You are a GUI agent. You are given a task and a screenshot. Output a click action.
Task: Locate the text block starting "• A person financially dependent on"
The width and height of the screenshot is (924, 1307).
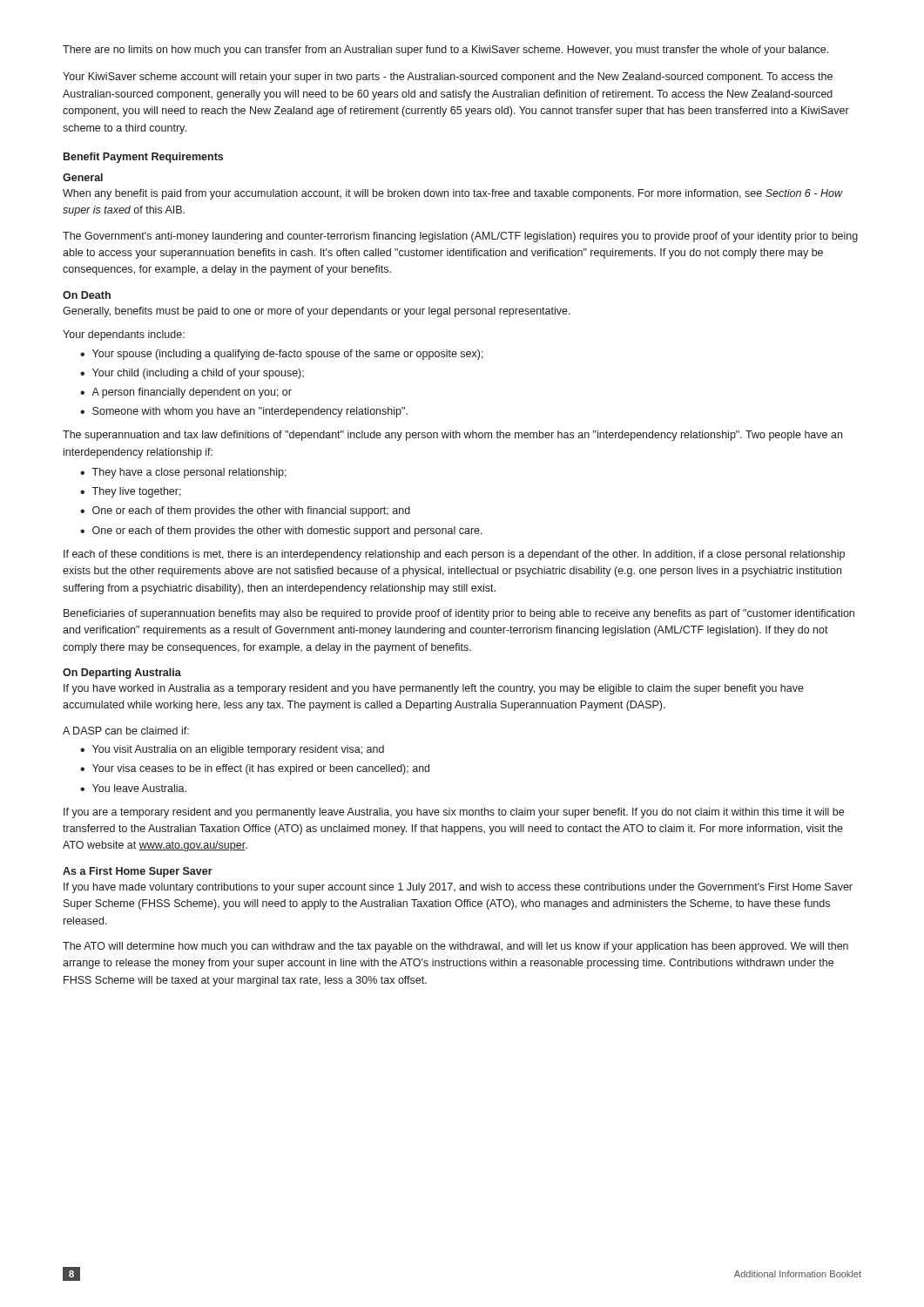[186, 392]
